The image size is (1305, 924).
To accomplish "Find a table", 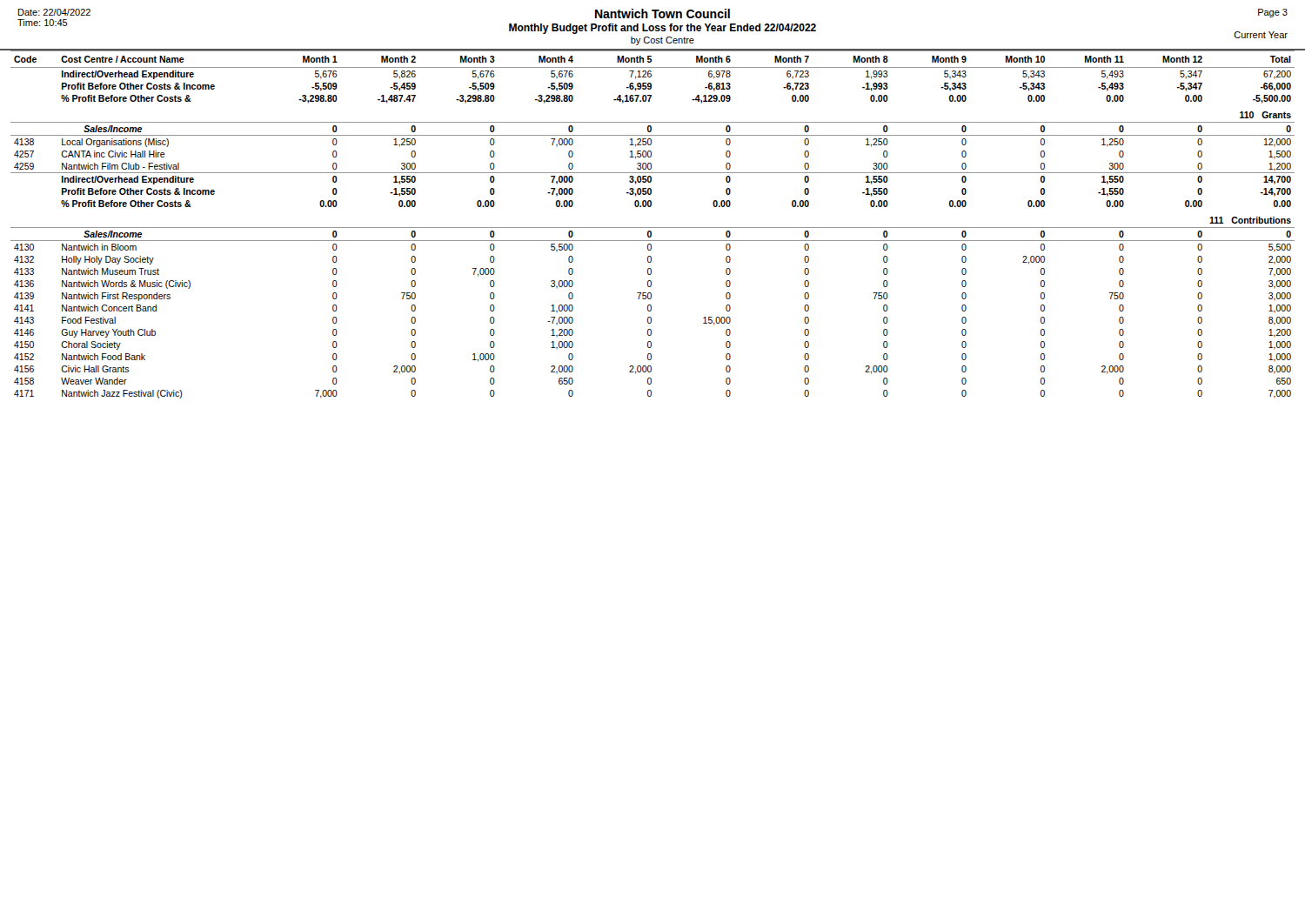I will [652, 225].
